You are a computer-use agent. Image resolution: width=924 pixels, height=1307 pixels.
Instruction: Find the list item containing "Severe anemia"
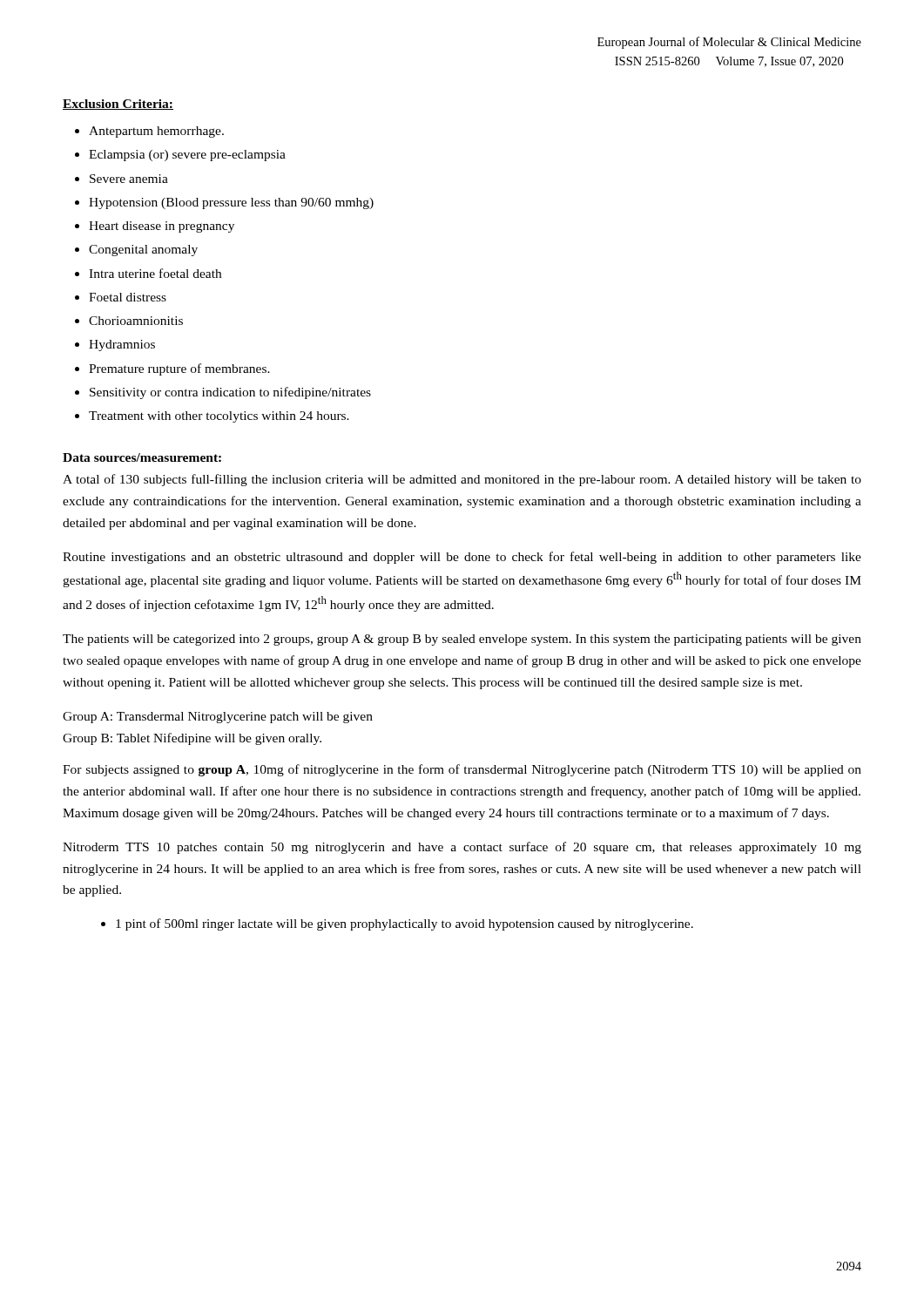click(x=128, y=178)
